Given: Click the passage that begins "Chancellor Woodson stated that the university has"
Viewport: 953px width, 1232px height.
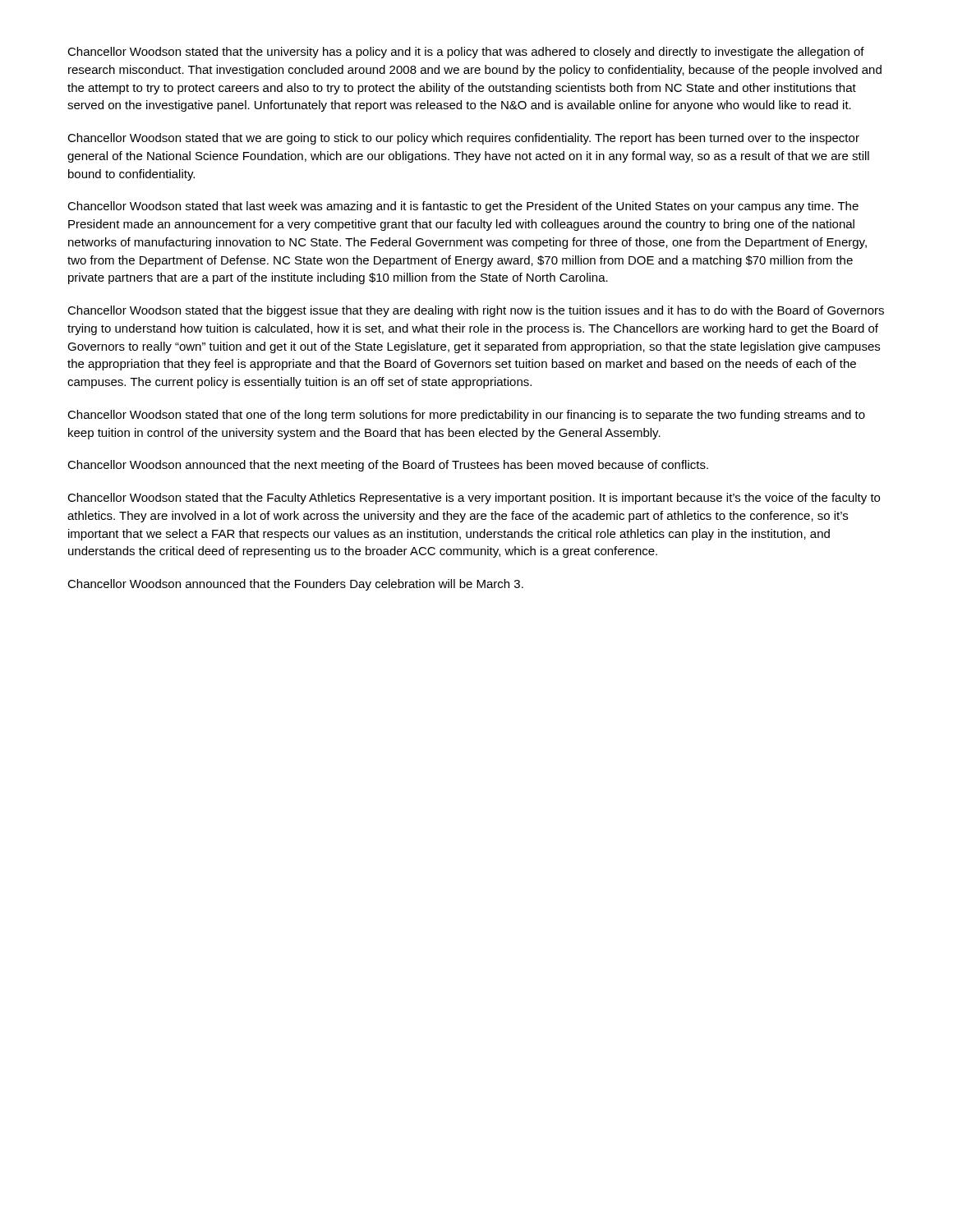Looking at the screenshot, I should (x=475, y=78).
